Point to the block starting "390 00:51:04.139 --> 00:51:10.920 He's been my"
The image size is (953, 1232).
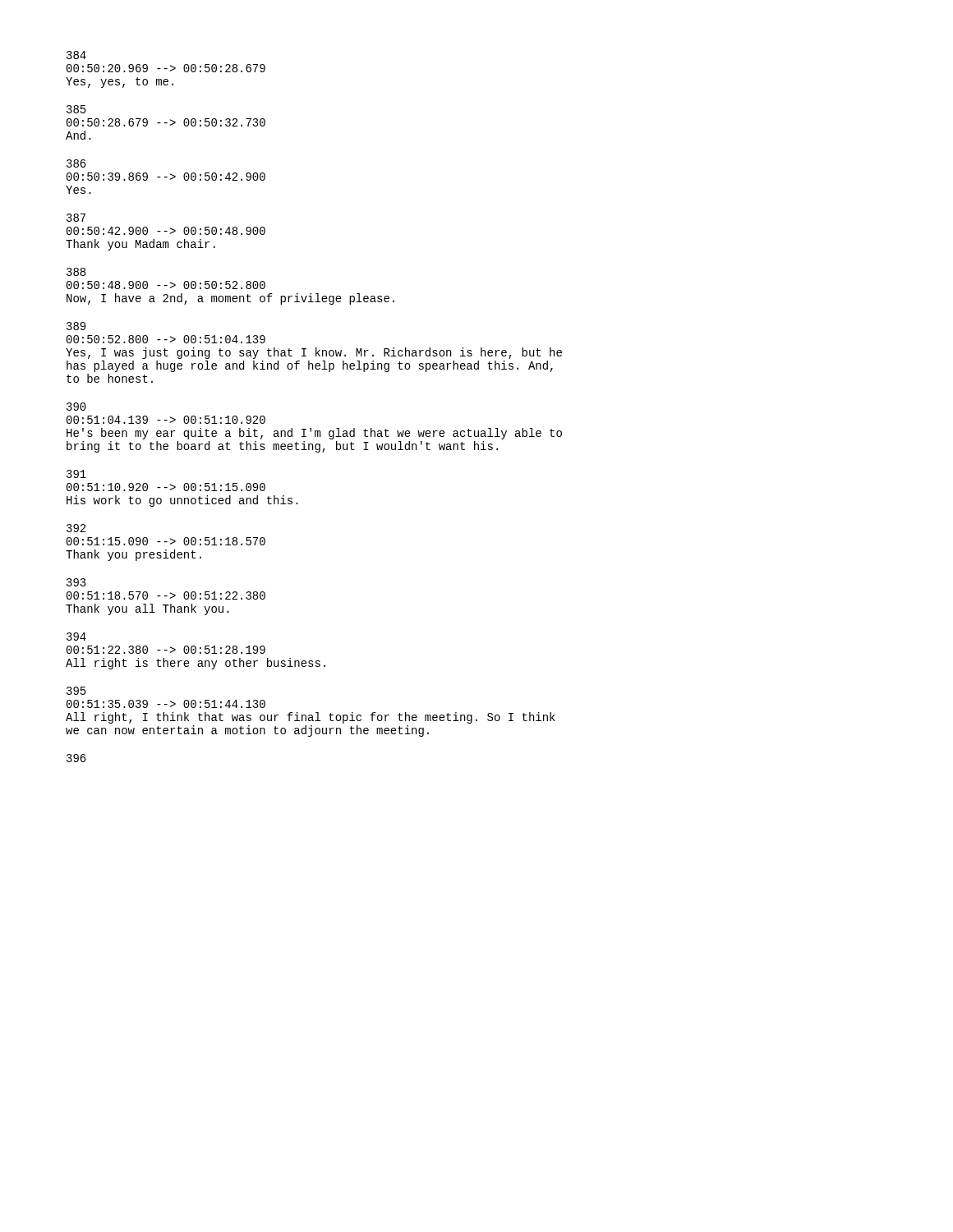point(476,427)
